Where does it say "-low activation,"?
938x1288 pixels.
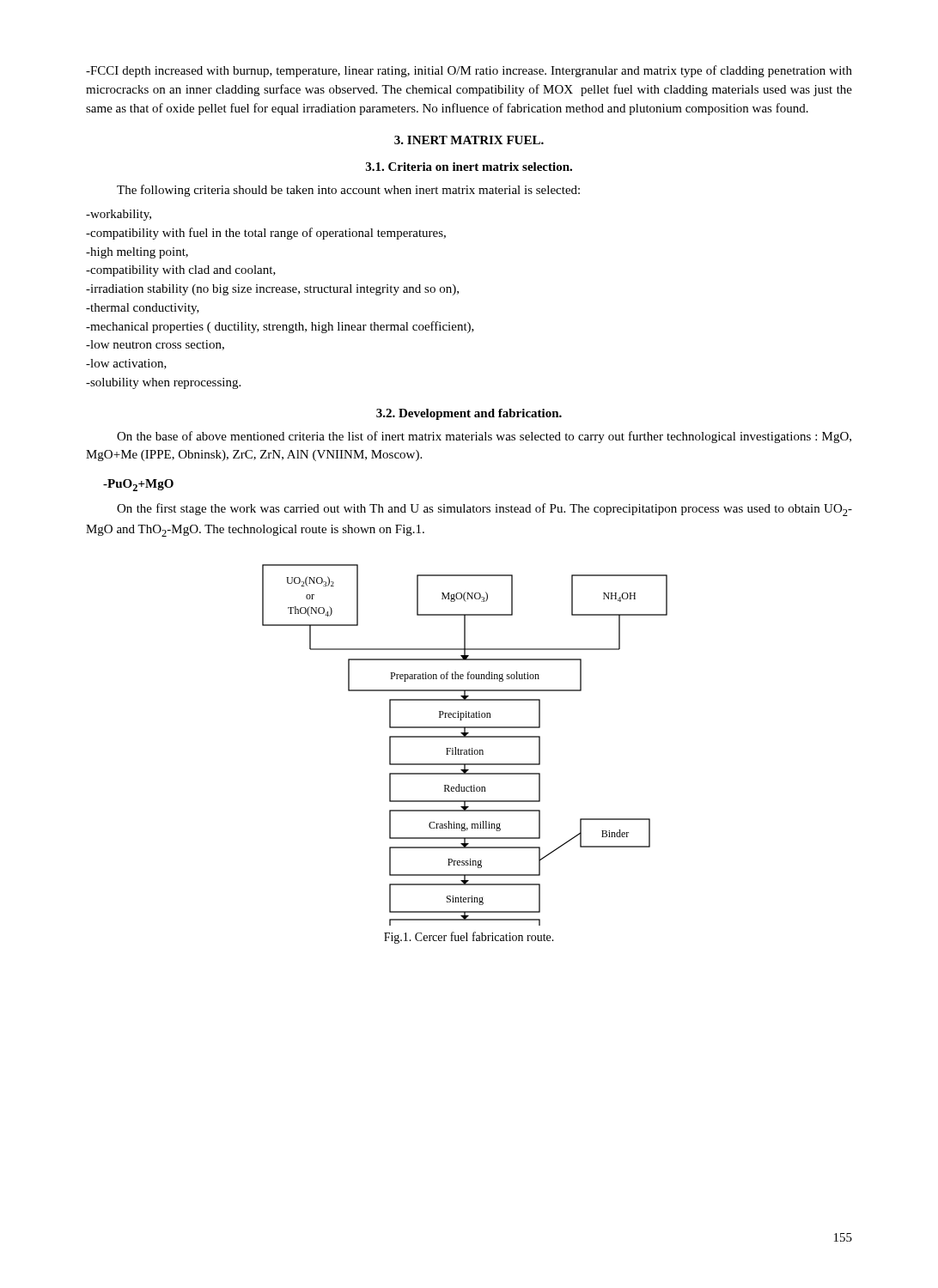pyautogui.click(x=126, y=363)
